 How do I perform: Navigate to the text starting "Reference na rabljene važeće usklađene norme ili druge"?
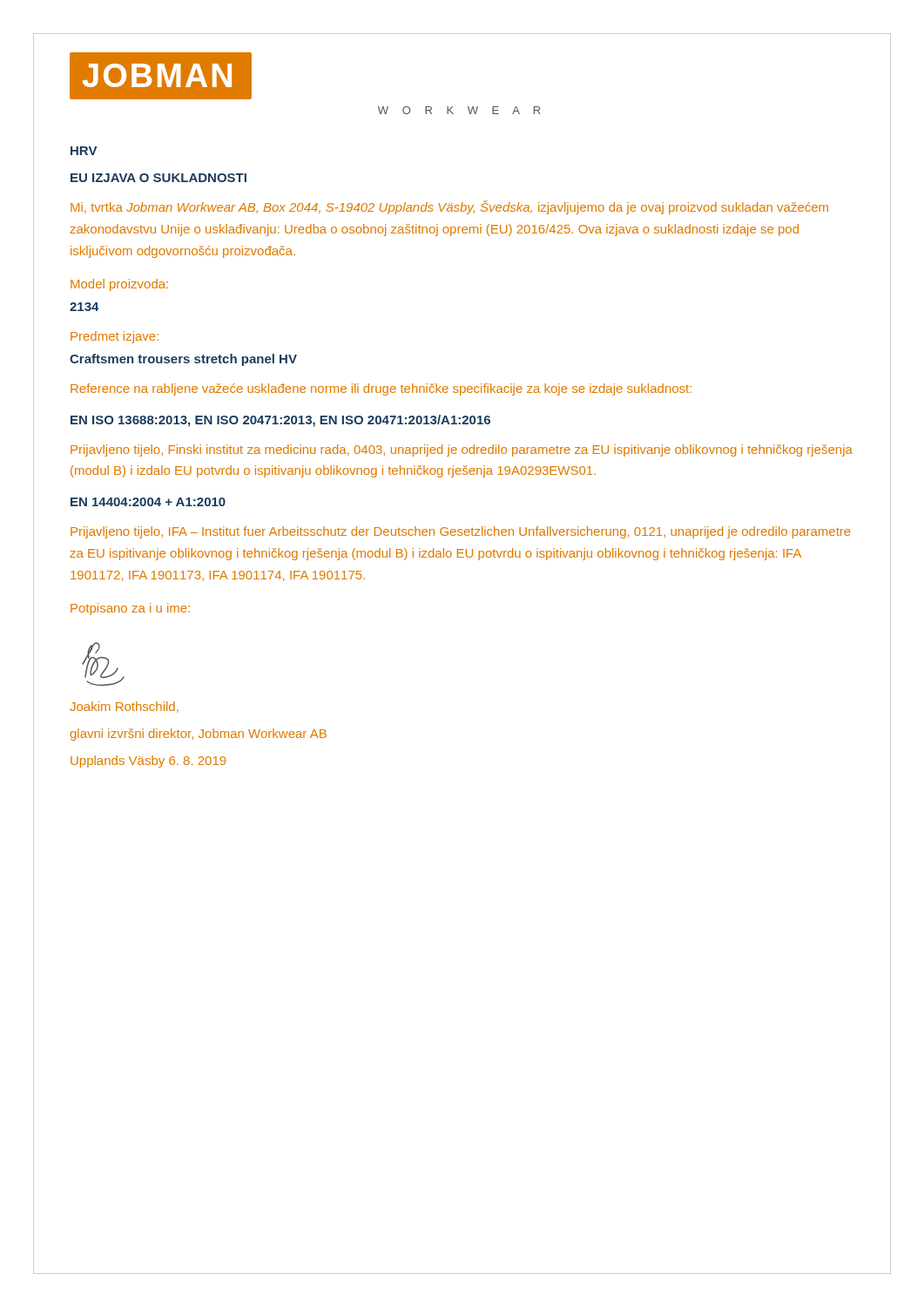click(x=381, y=388)
